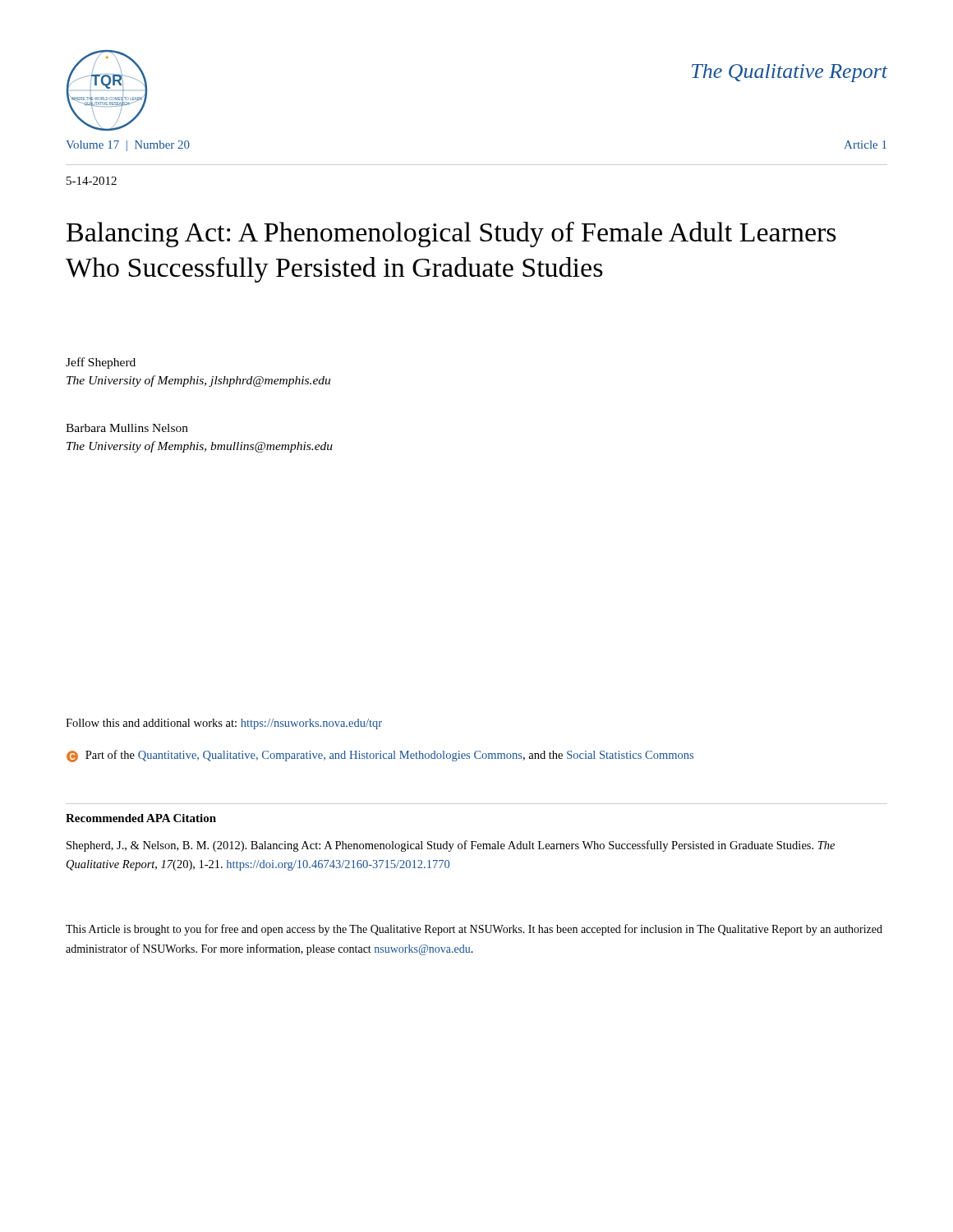Locate the text block that says "Barbara Mullins Nelson"
The width and height of the screenshot is (953, 1232).
point(199,436)
